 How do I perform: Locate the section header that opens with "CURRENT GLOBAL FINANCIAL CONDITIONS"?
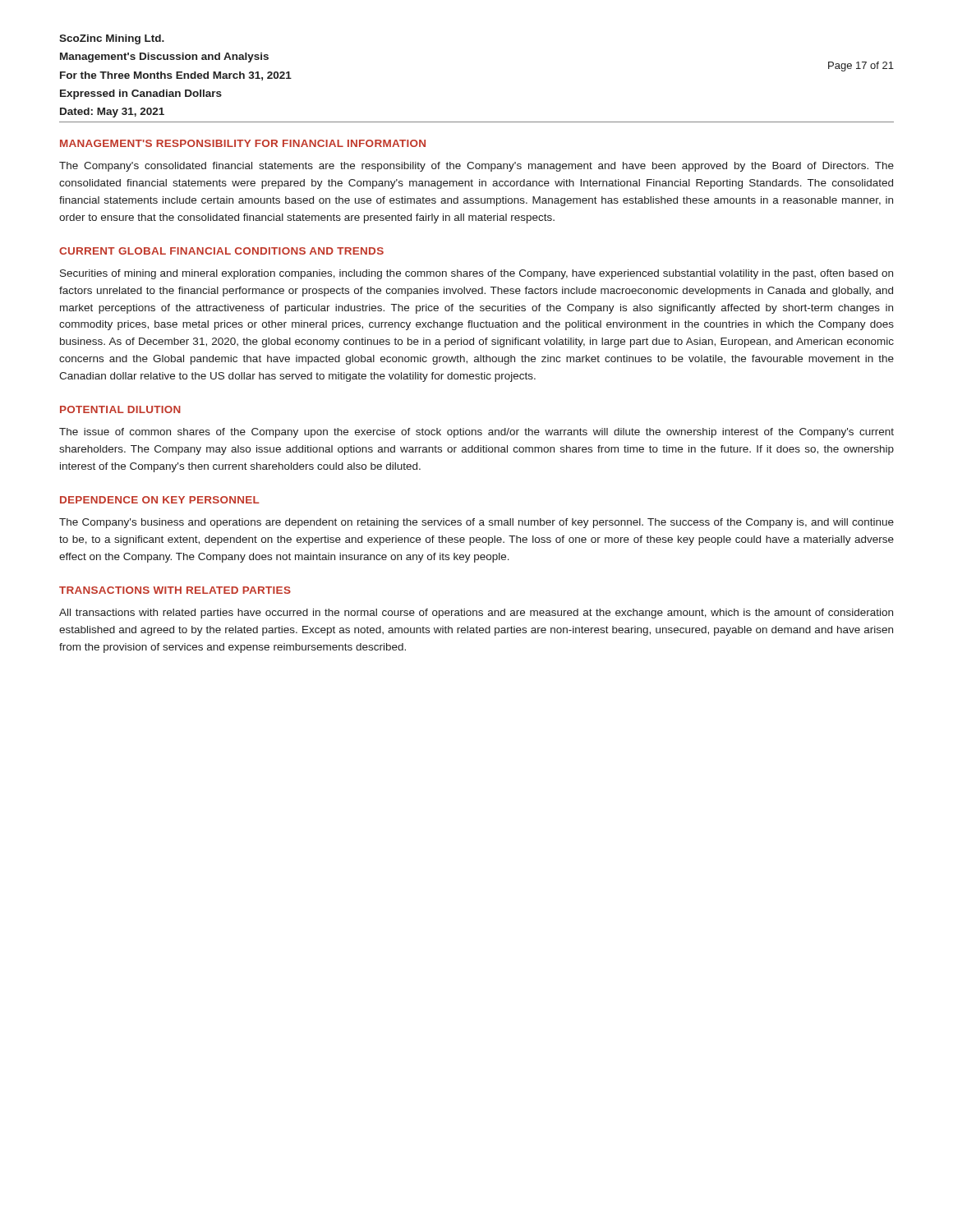pos(222,251)
